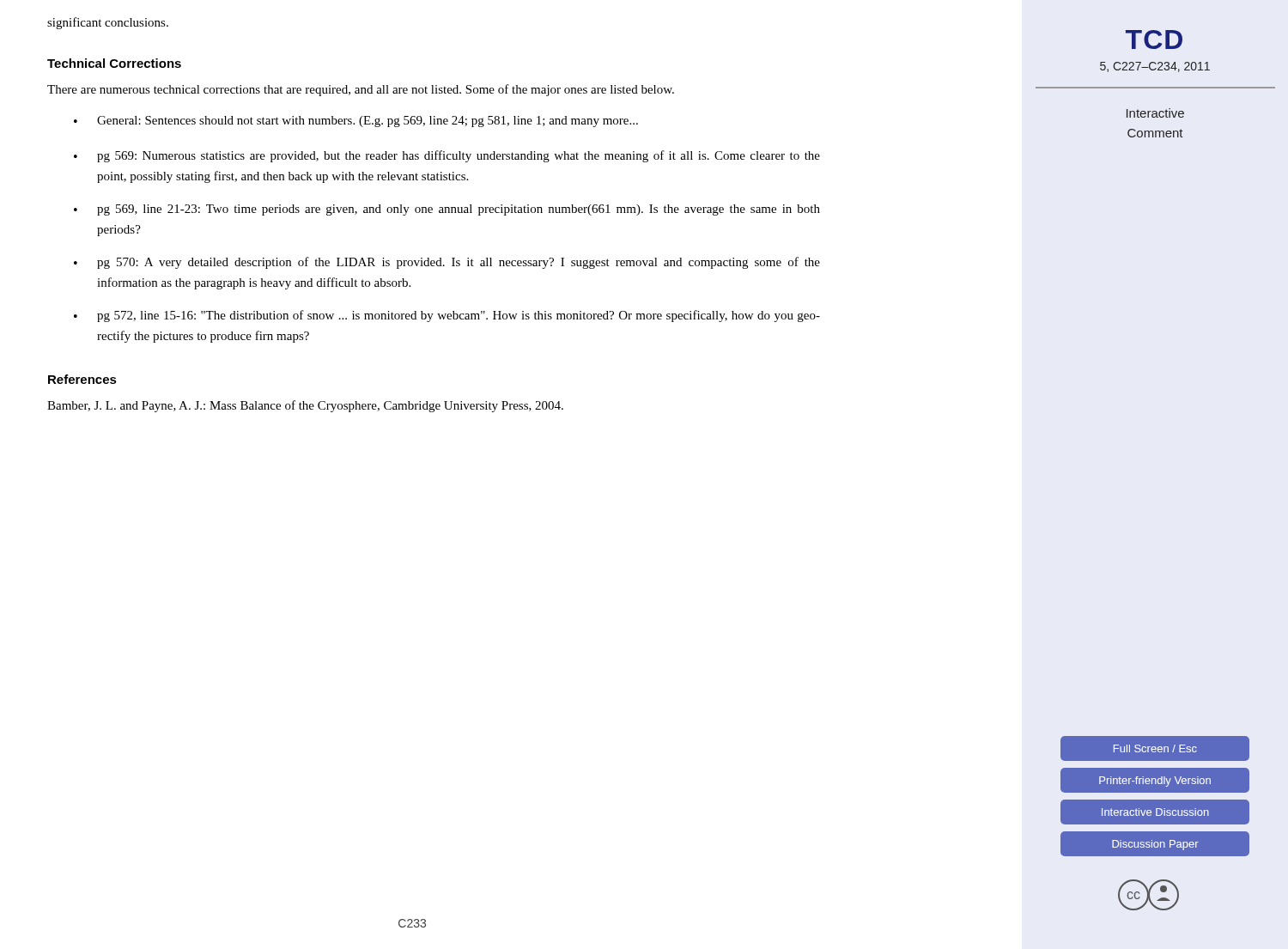
Task: Locate the block of text that opens with "• pg 572, line 15-16: "The distribution"
Action: click(x=447, y=325)
